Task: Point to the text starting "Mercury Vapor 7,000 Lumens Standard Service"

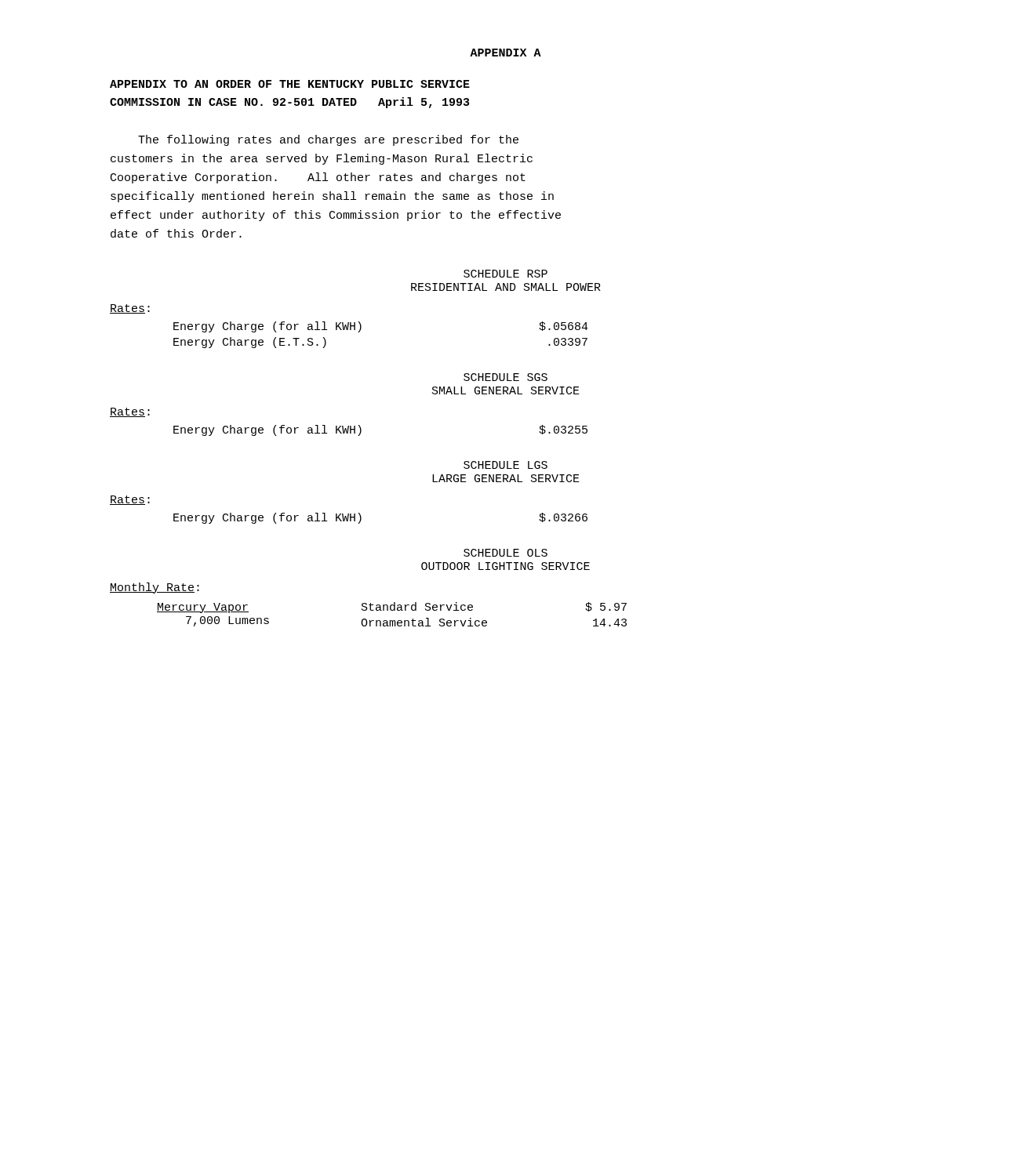Action: [x=392, y=608]
